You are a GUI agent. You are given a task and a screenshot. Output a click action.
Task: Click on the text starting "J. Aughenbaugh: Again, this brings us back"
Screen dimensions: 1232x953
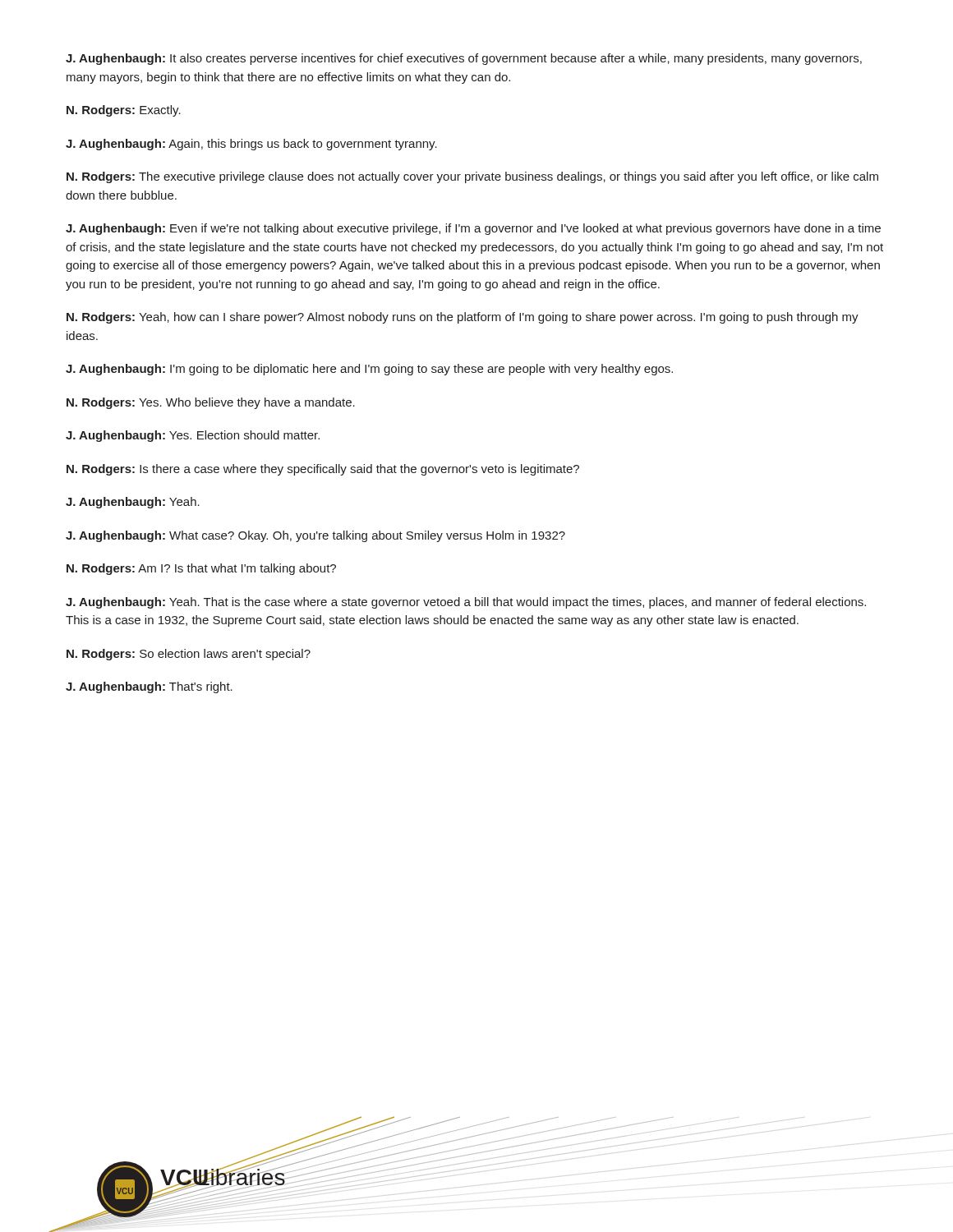pos(252,143)
